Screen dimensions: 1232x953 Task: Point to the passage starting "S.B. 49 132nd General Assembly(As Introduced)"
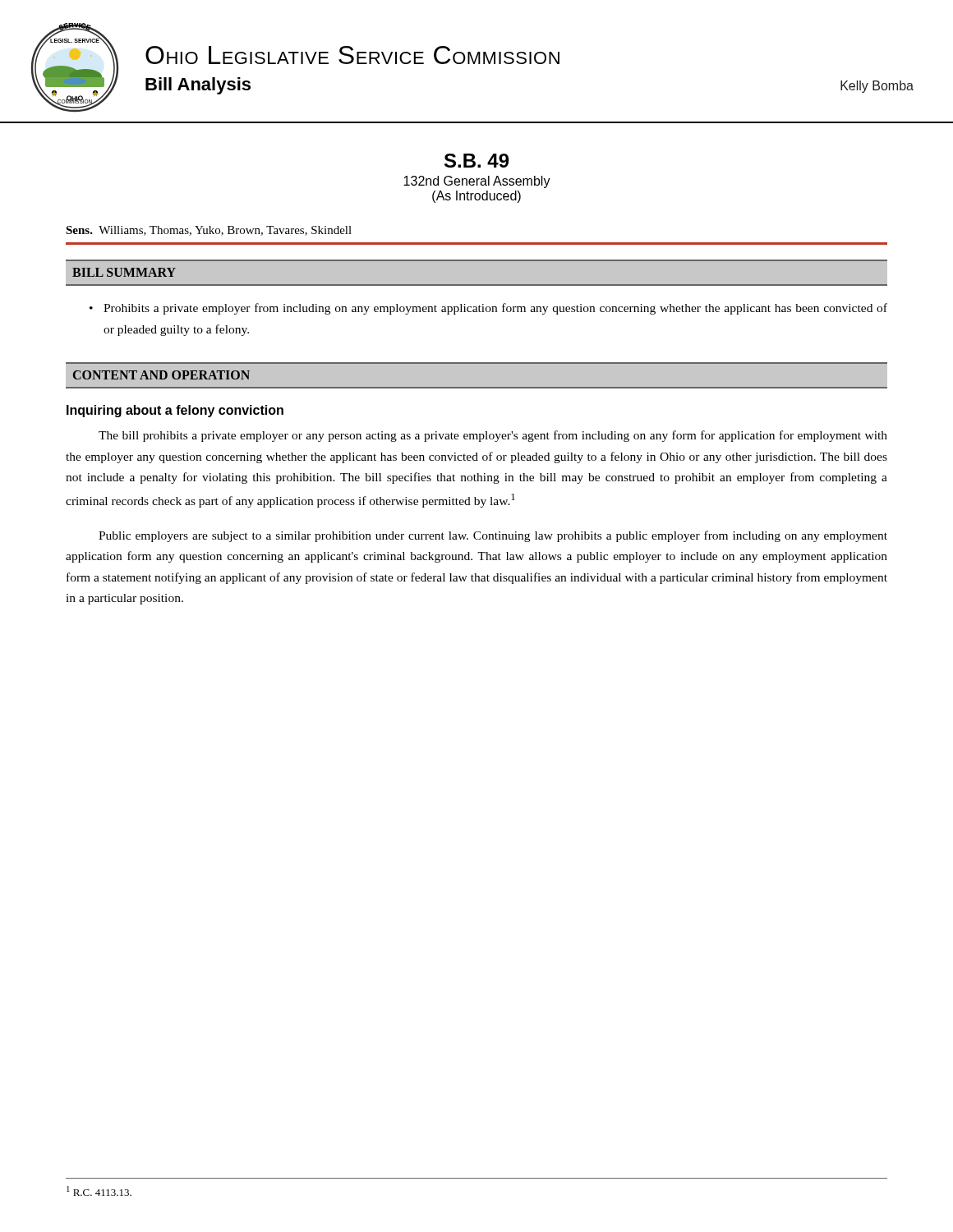pyautogui.click(x=476, y=177)
